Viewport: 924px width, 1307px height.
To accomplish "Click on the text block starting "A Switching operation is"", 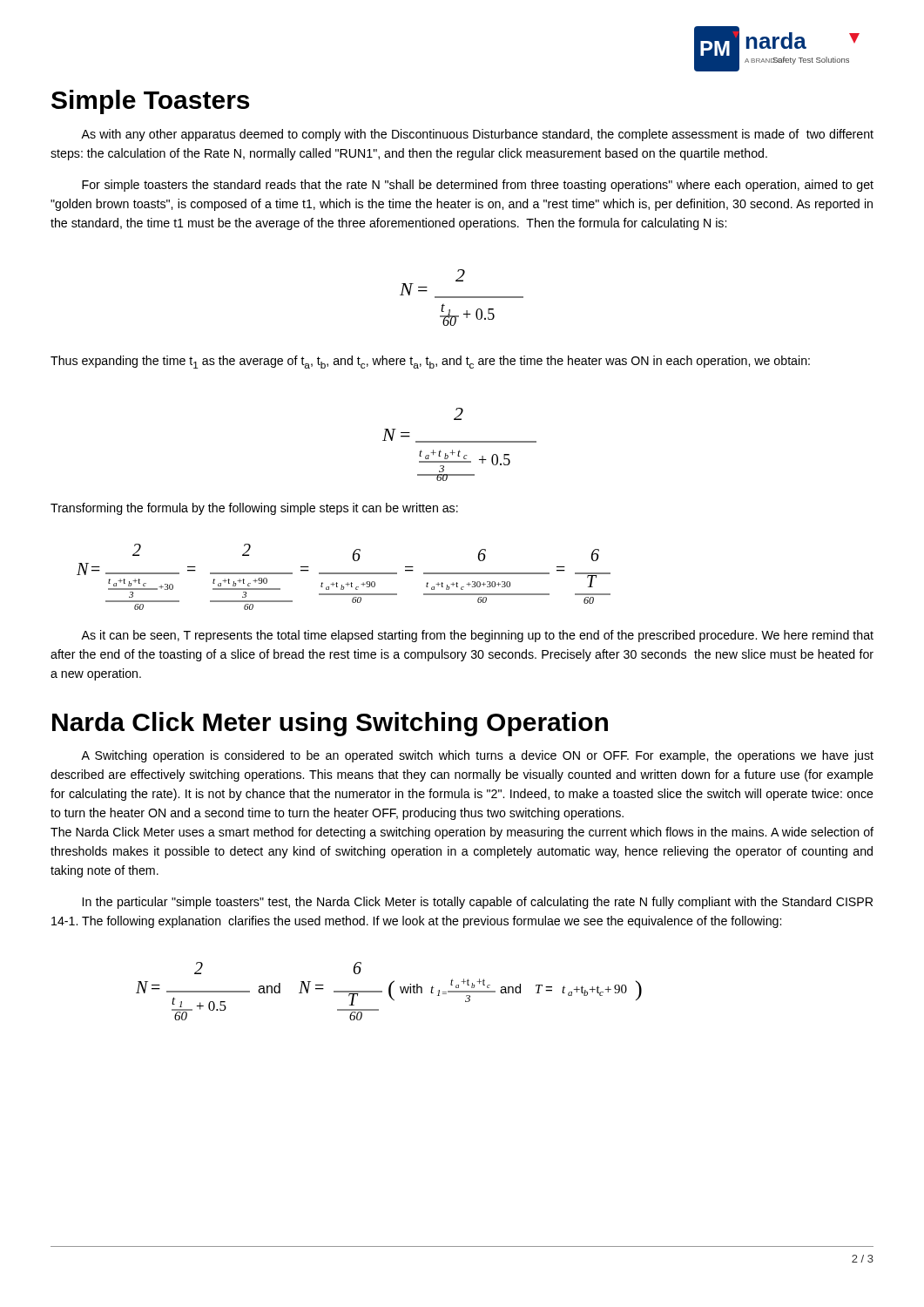I will tap(462, 784).
